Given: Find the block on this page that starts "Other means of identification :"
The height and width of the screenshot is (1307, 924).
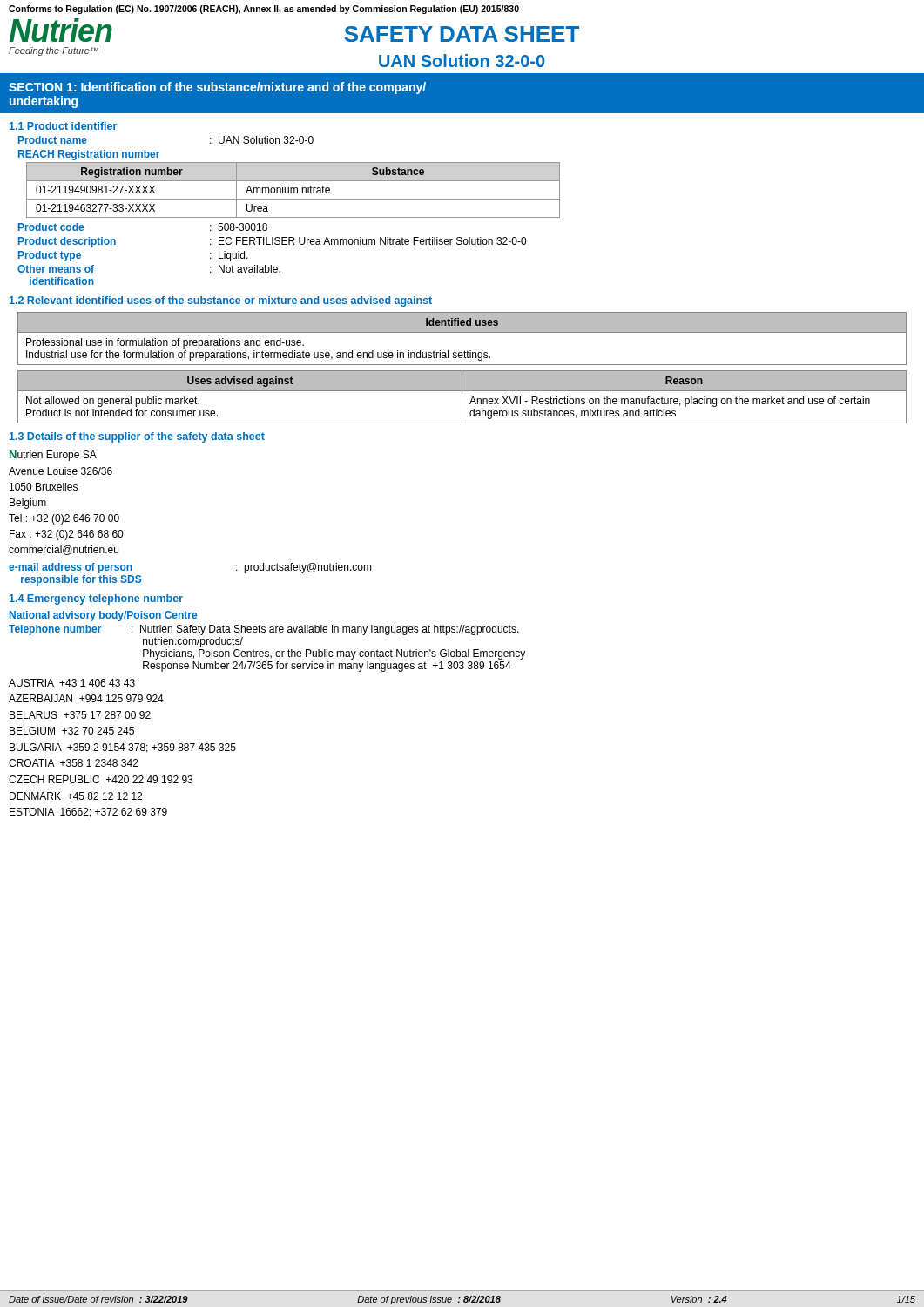Looking at the screenshot, I should pyautogui.click(x=53, y=269).
